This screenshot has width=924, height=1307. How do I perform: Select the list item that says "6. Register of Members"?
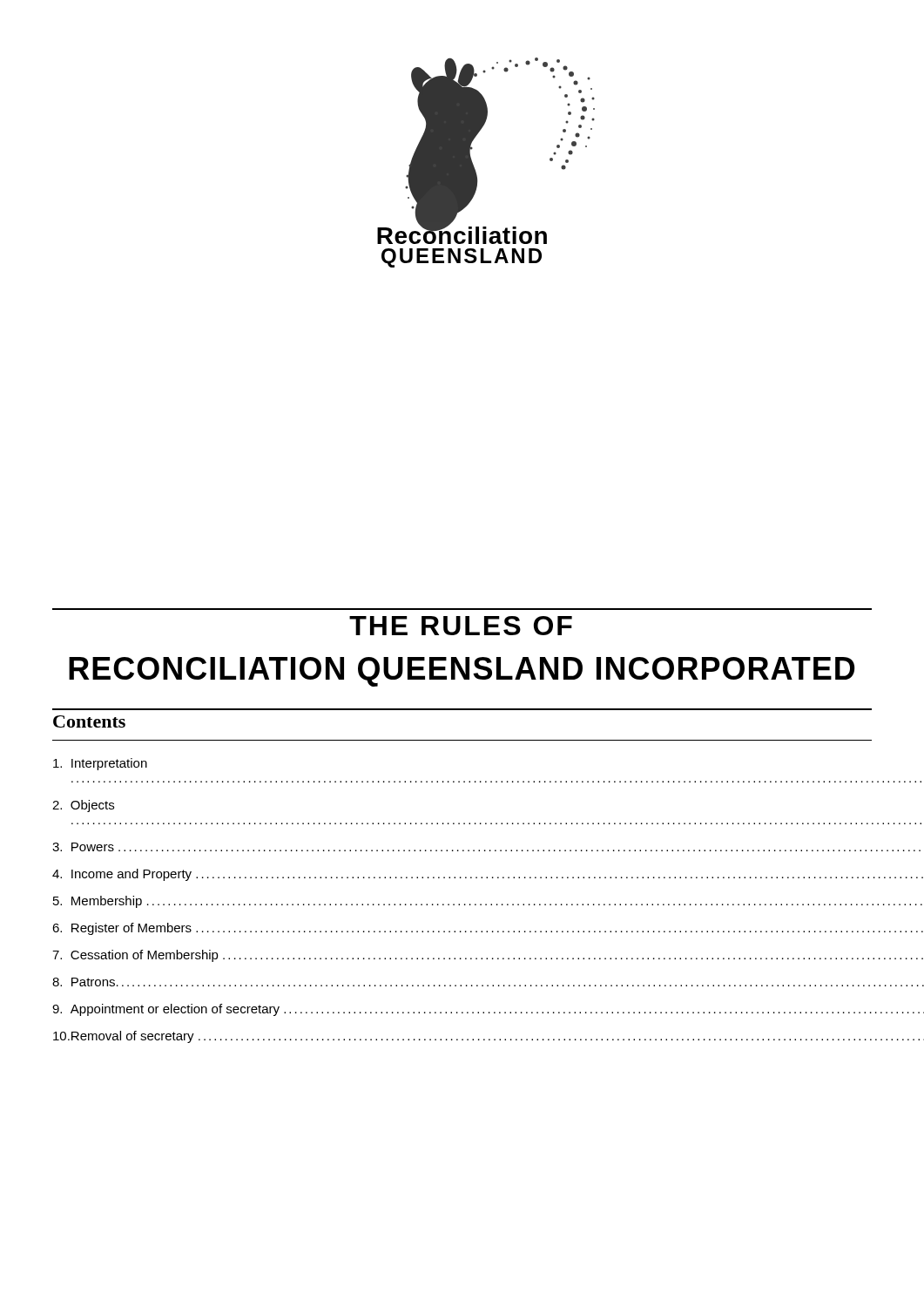pos(488,928)
